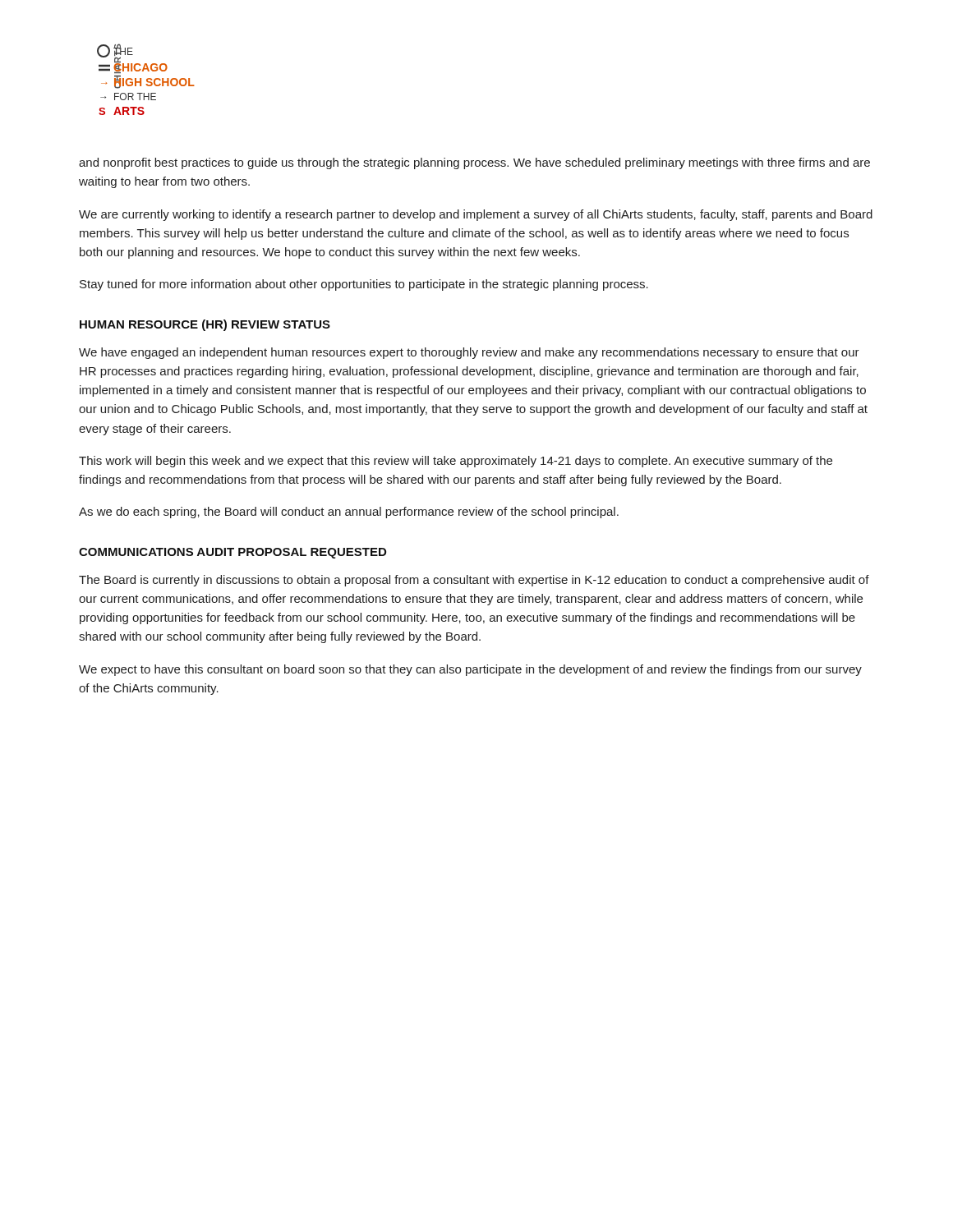This screenshot has width=953, height=1232.
Task: Click on the element starting "Stay tuned for more information about"
Action: (x=364, y=284)
